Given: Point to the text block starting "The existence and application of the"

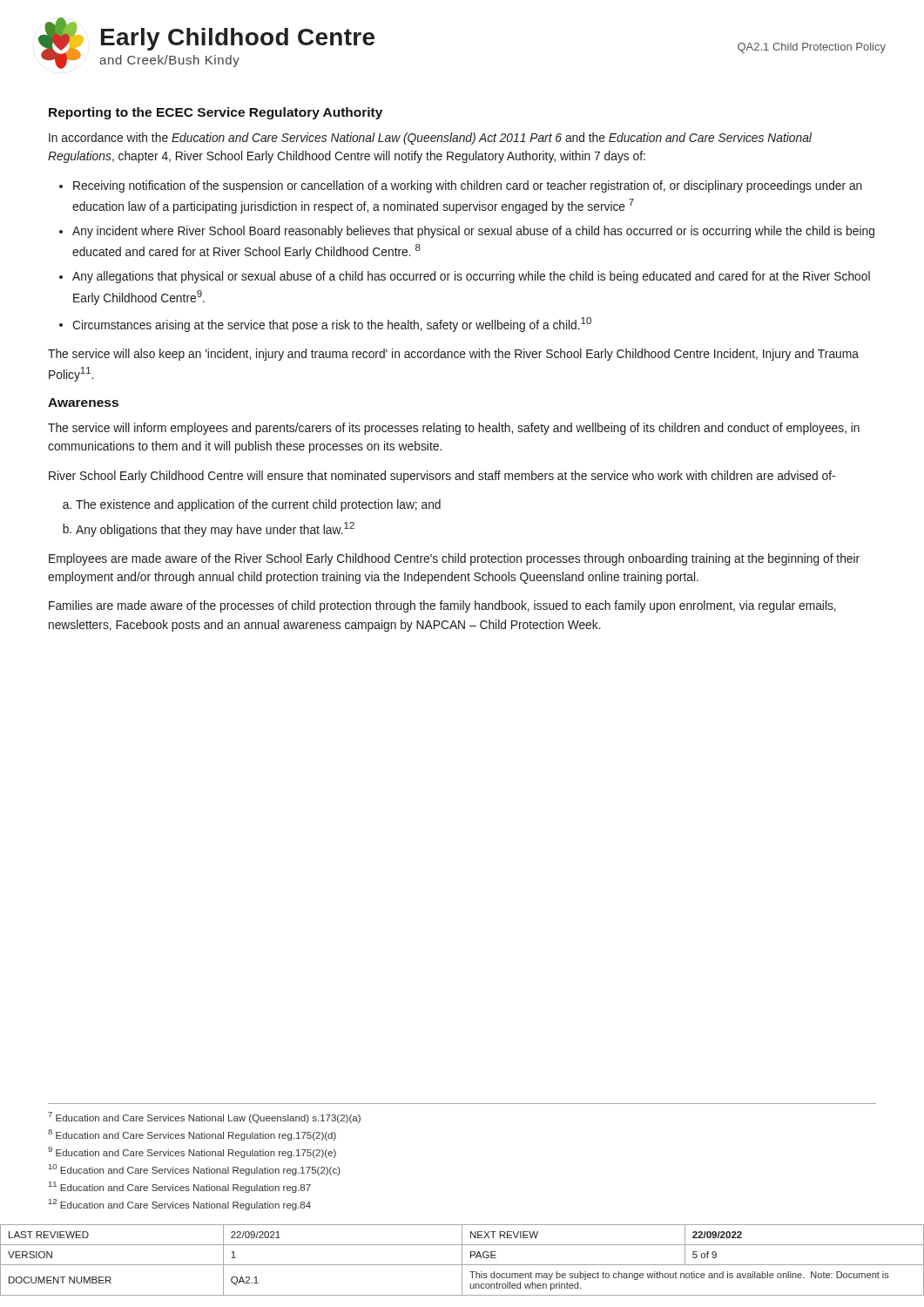Looking at the screenshot, I should coord(258,505).
